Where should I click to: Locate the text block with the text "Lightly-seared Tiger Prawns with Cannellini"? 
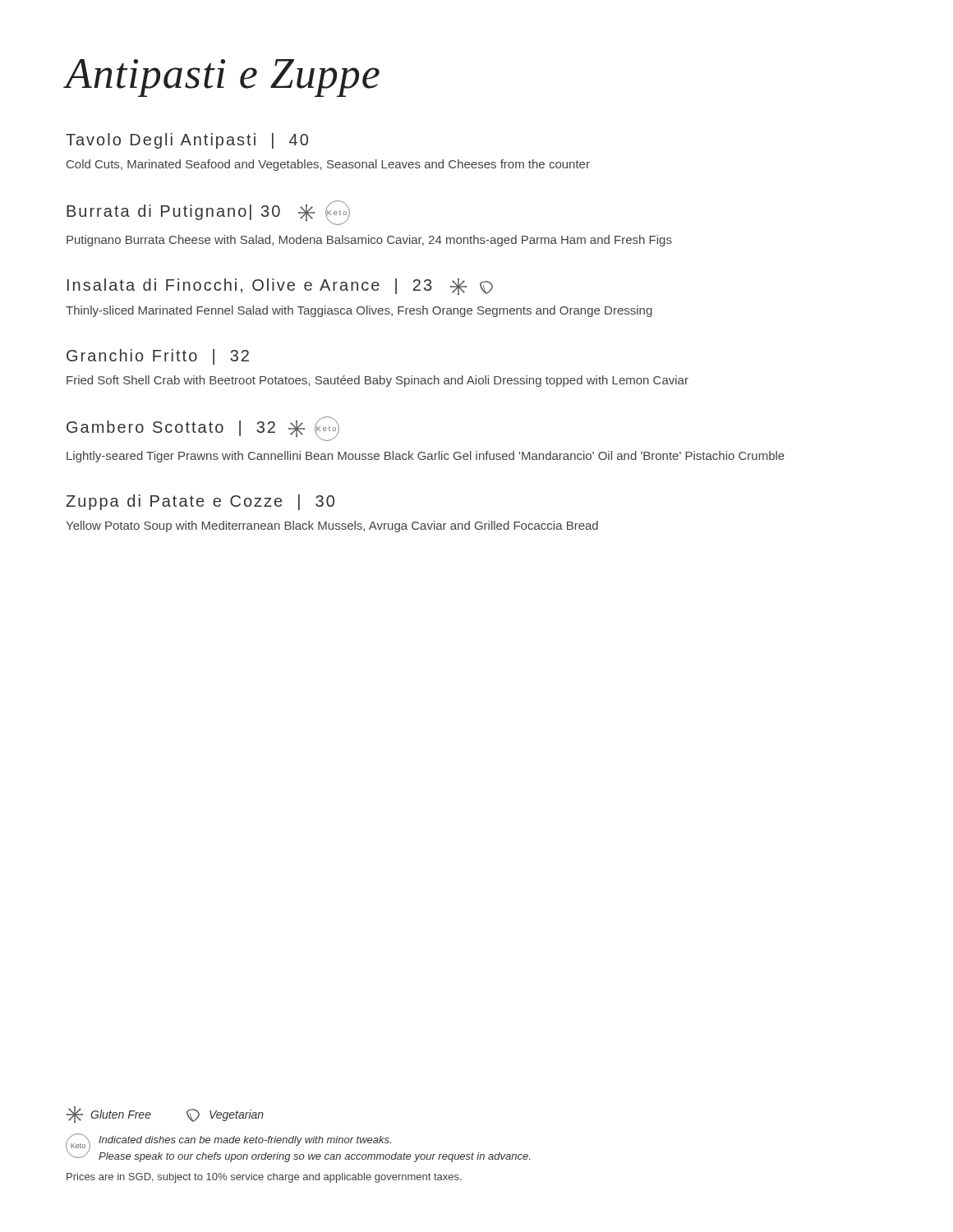coord(468,456)
